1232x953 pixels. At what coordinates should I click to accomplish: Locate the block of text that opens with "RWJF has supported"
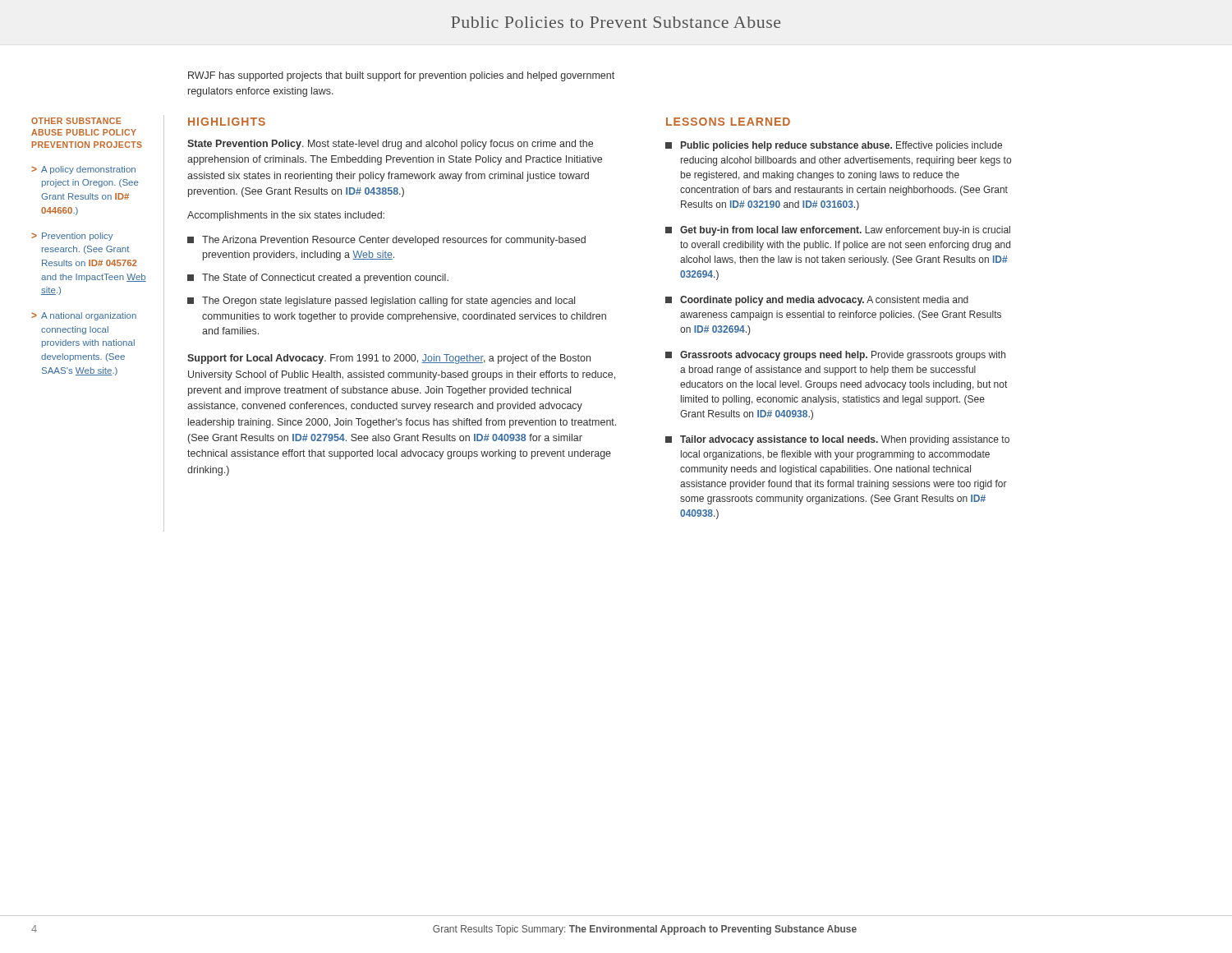pyautogui.click(x=401, y=84)
